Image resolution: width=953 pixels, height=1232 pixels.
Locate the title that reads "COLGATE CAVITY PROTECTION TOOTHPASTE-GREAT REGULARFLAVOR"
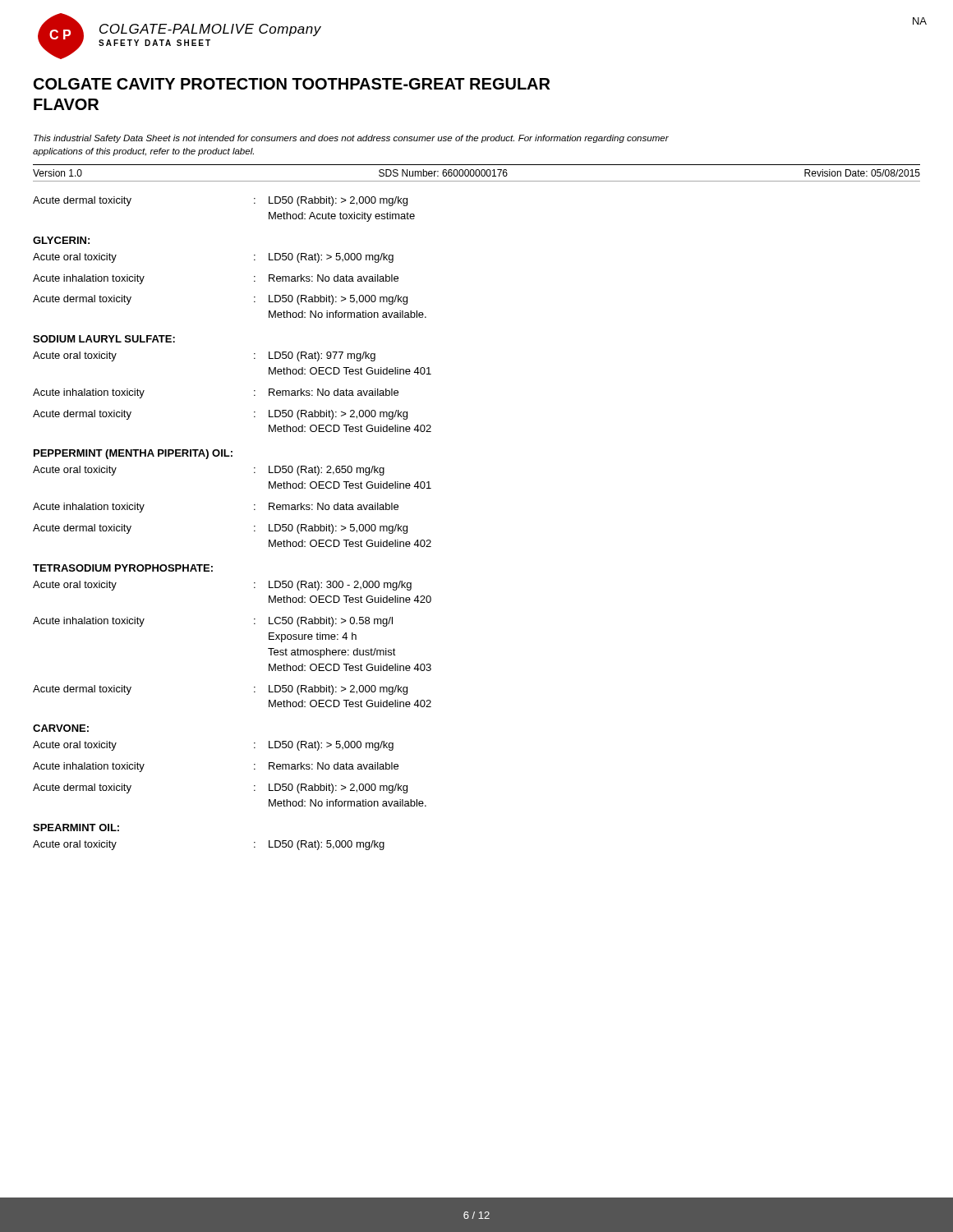tap(292, 94)
